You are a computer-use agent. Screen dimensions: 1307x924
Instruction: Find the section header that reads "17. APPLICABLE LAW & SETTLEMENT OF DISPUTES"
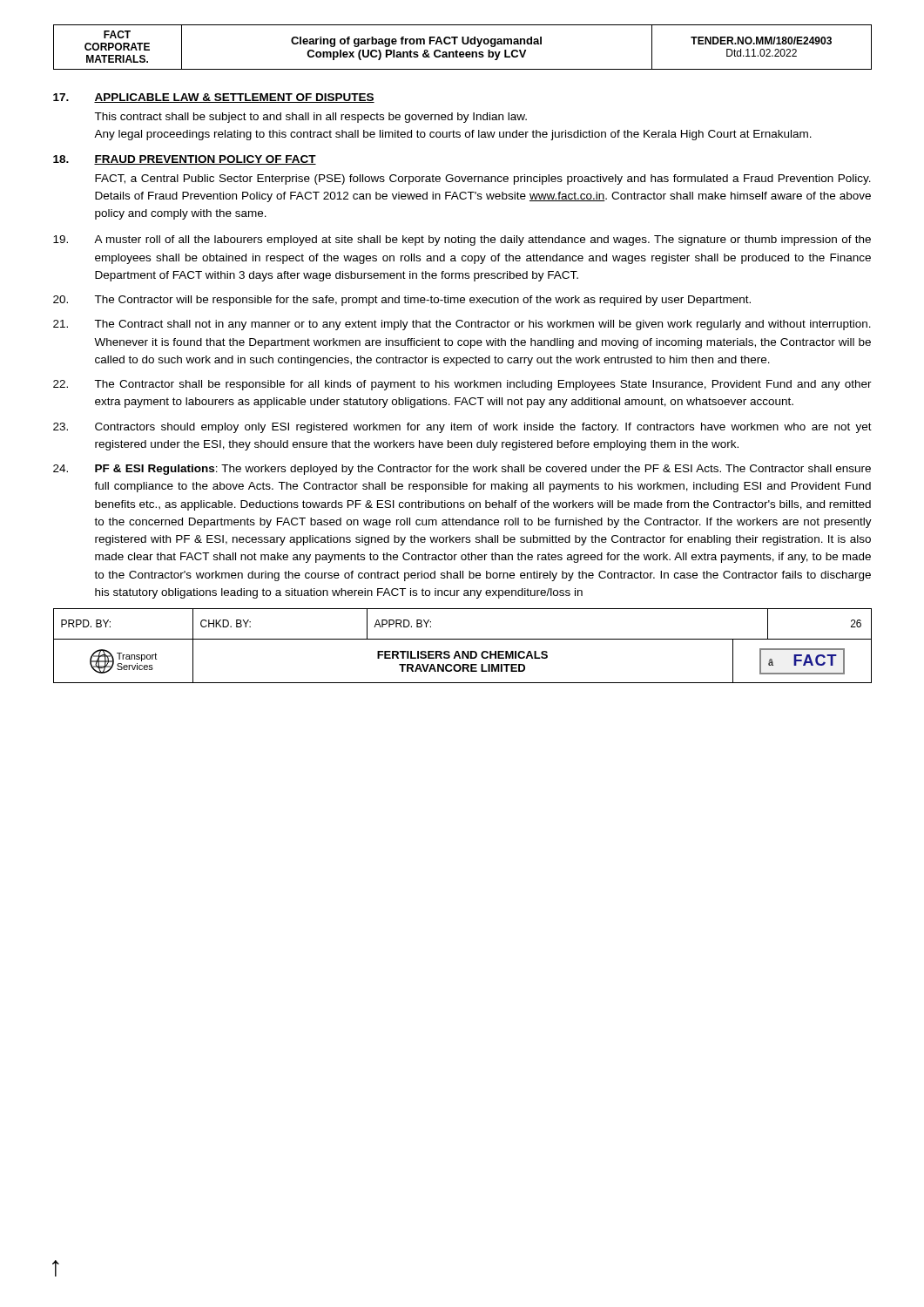(213, 97)
